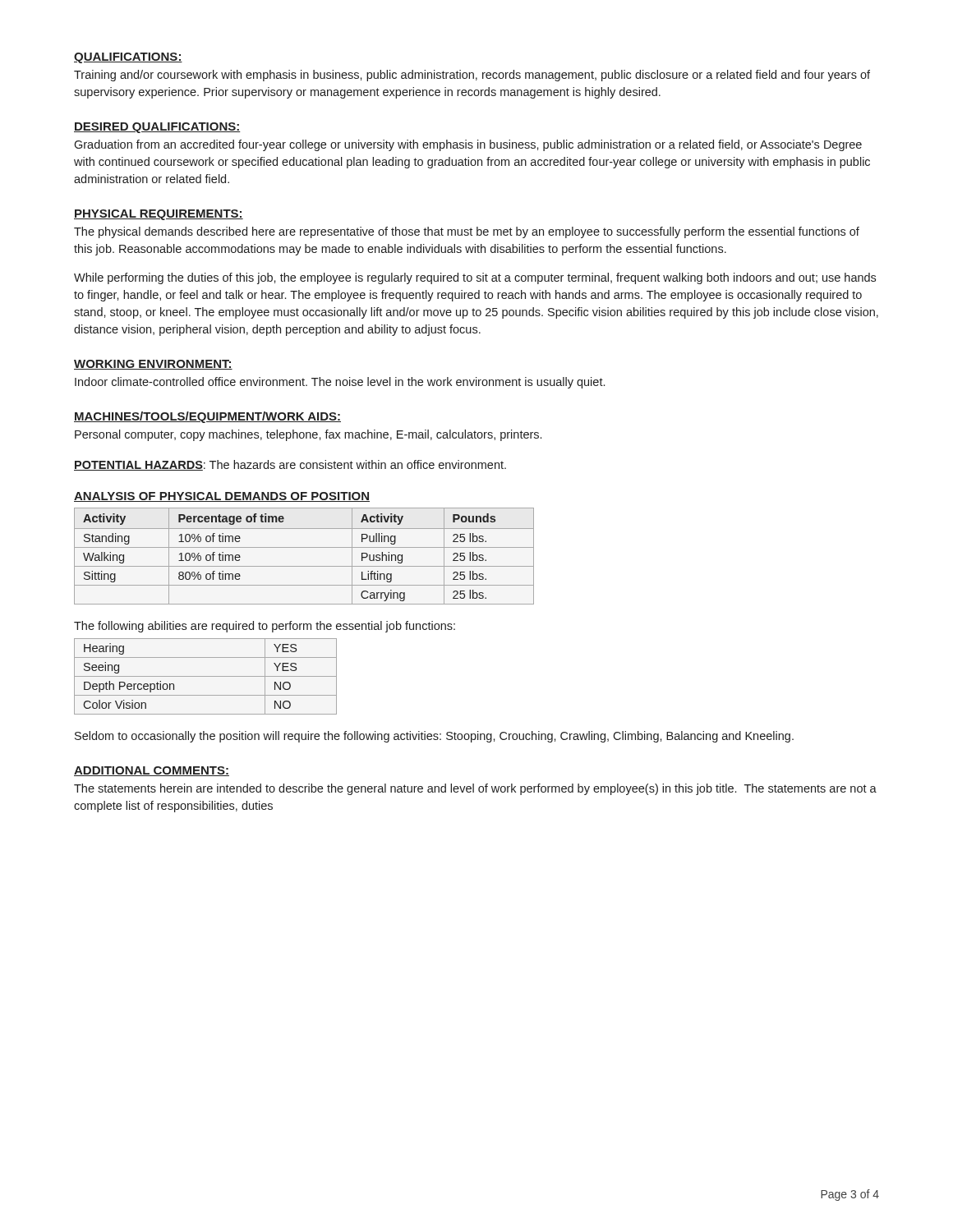The width and height of the screenshot is (953, 1232).
Task: Find the text starting "Seldom to occasionally the"
Action: tap(434, 736)
